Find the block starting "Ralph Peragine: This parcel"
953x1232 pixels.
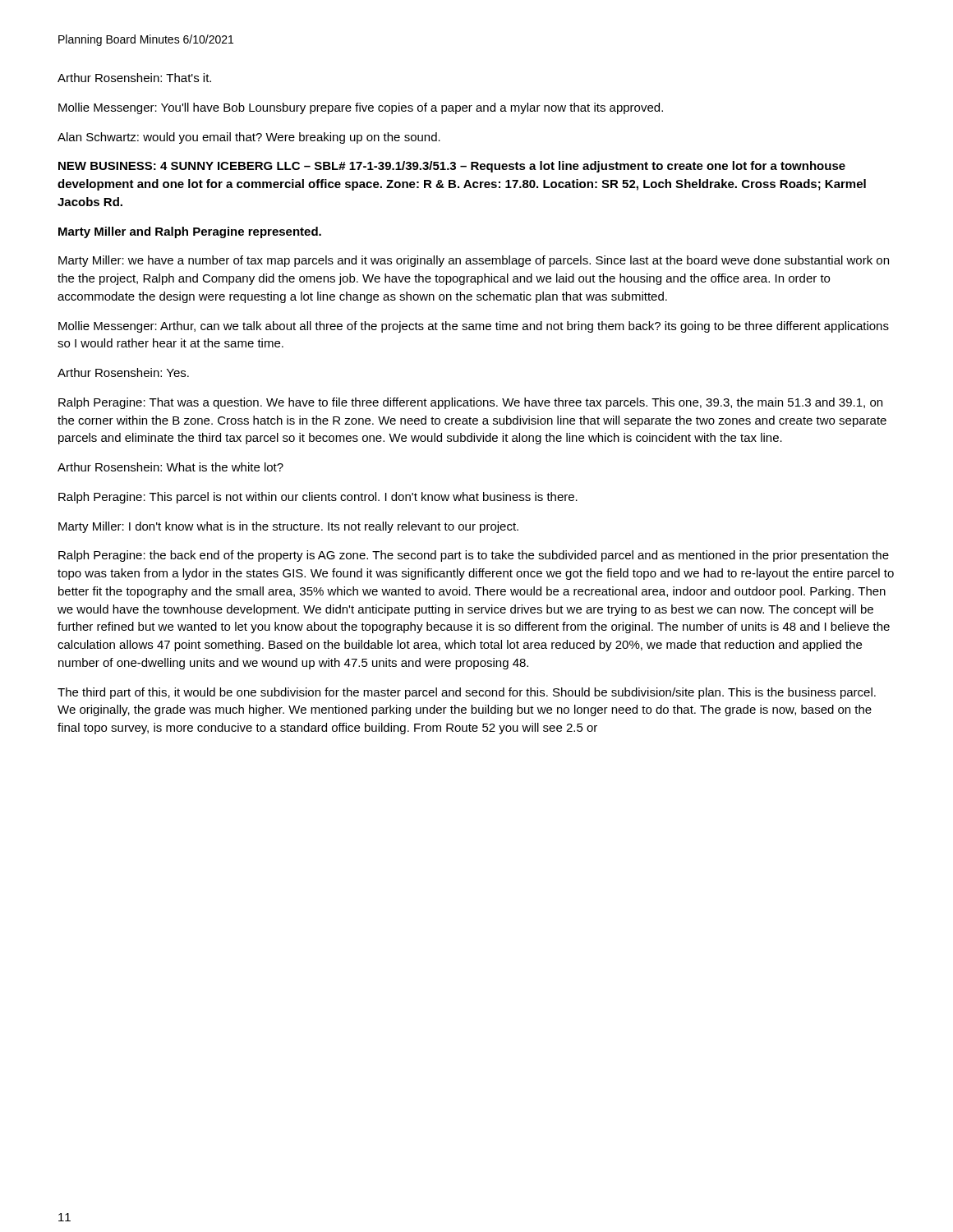click(x=318, y=496)
